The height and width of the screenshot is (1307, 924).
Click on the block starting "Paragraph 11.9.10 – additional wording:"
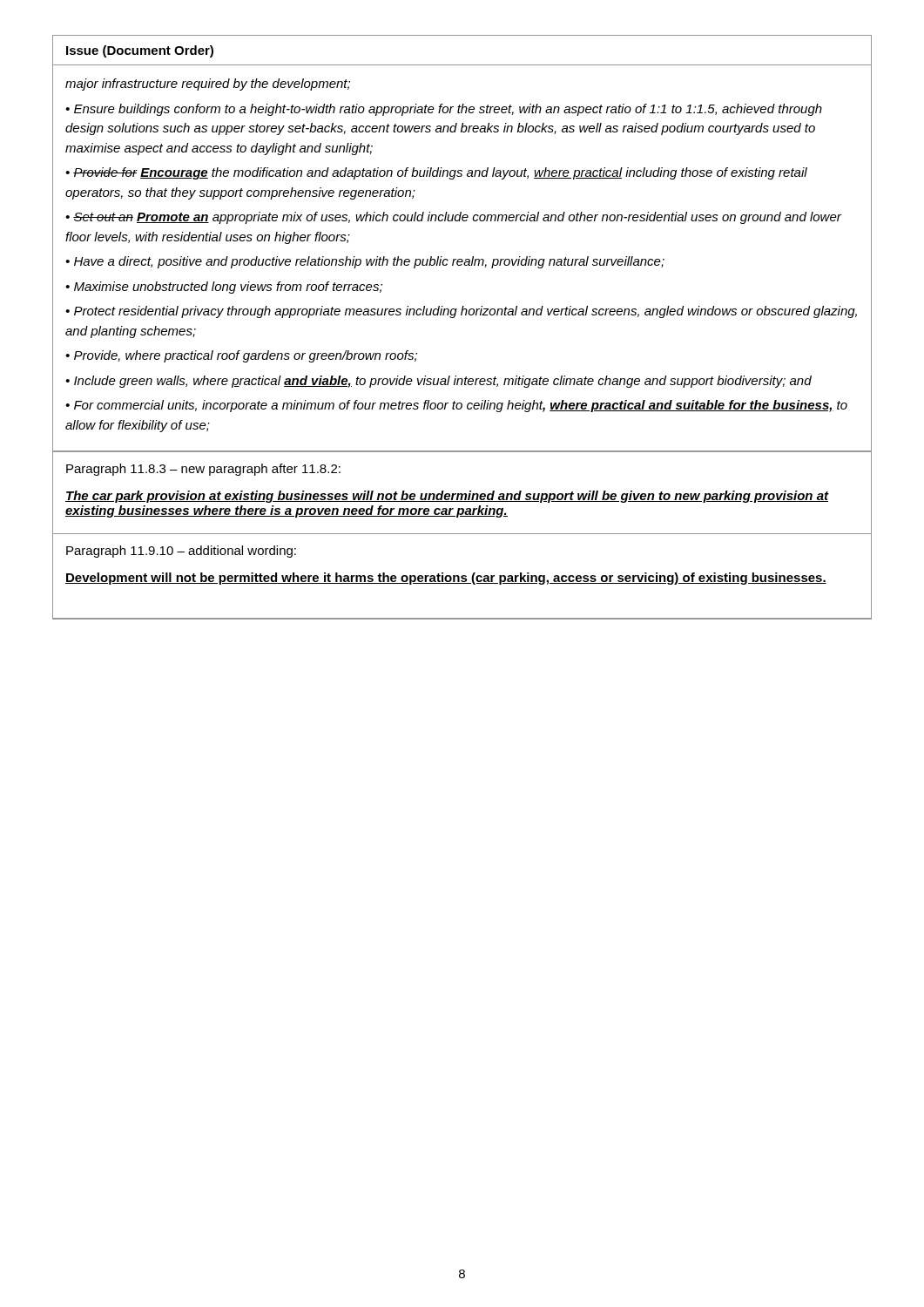click(181, 550)
